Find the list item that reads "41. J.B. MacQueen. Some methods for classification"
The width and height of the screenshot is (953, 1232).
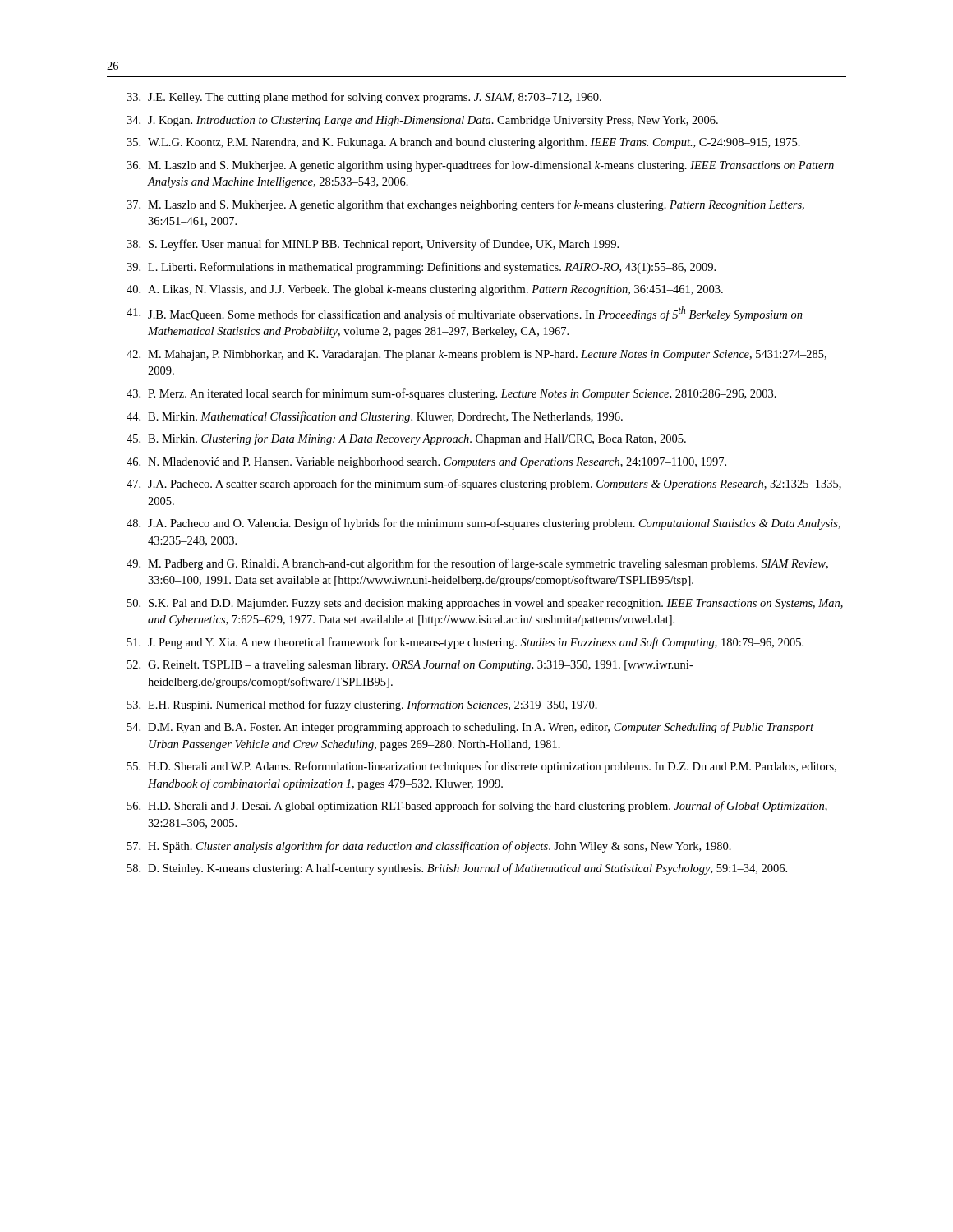click(x=476, y=322)
